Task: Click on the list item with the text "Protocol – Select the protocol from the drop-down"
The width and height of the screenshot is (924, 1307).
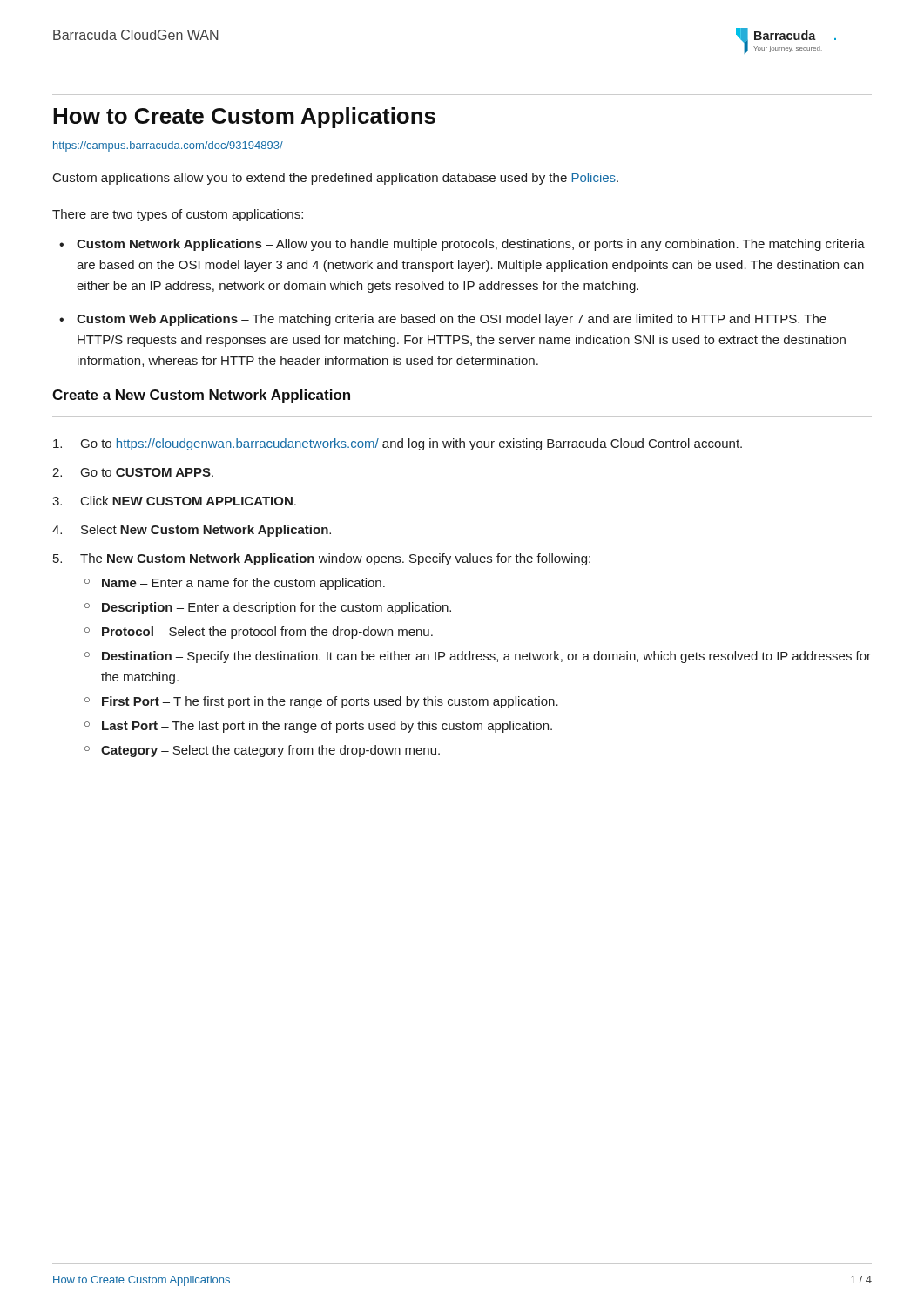Action: pyautogui.click(x=267, y=631)
